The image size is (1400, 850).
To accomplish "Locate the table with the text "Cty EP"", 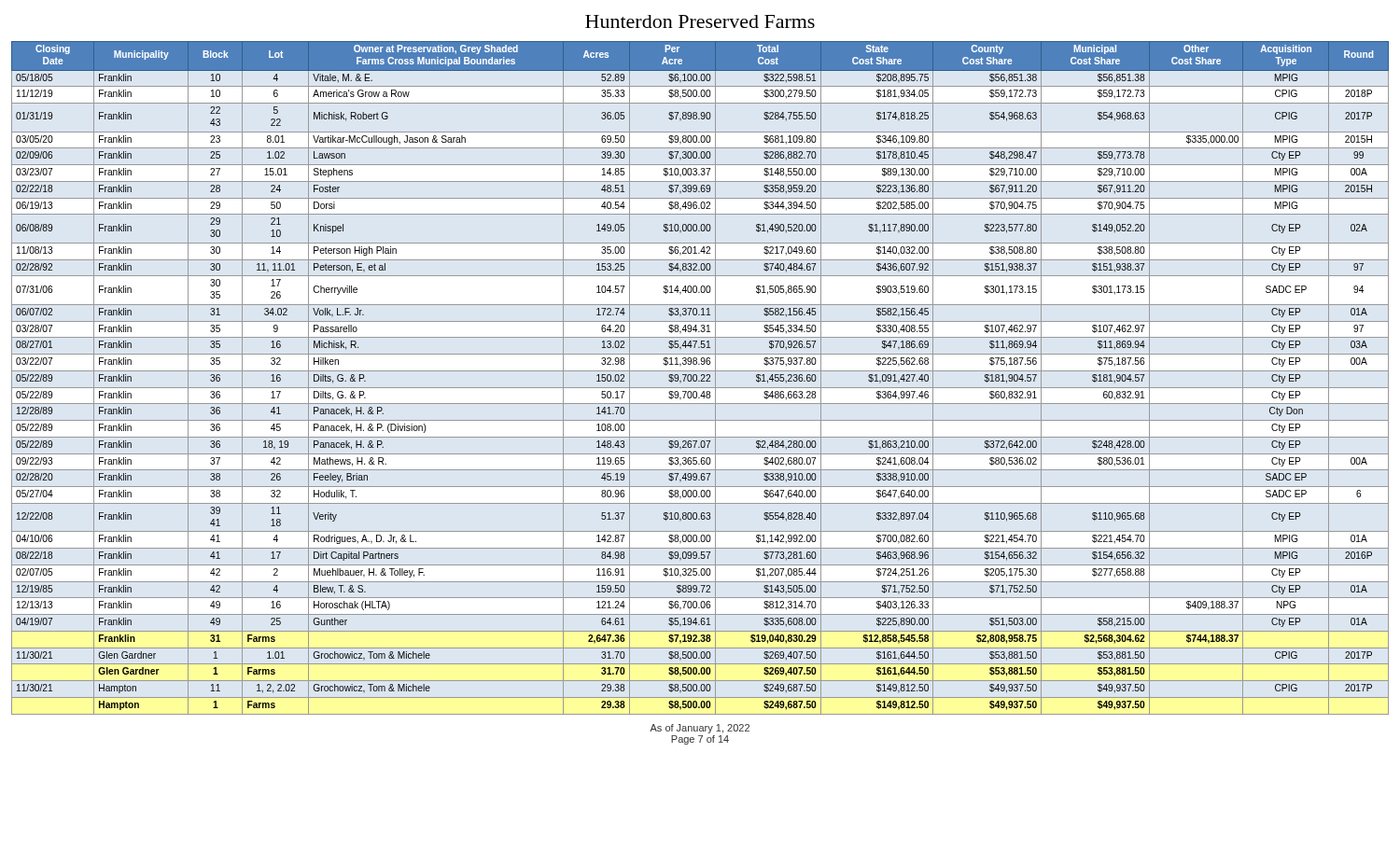I will point(700,378).
